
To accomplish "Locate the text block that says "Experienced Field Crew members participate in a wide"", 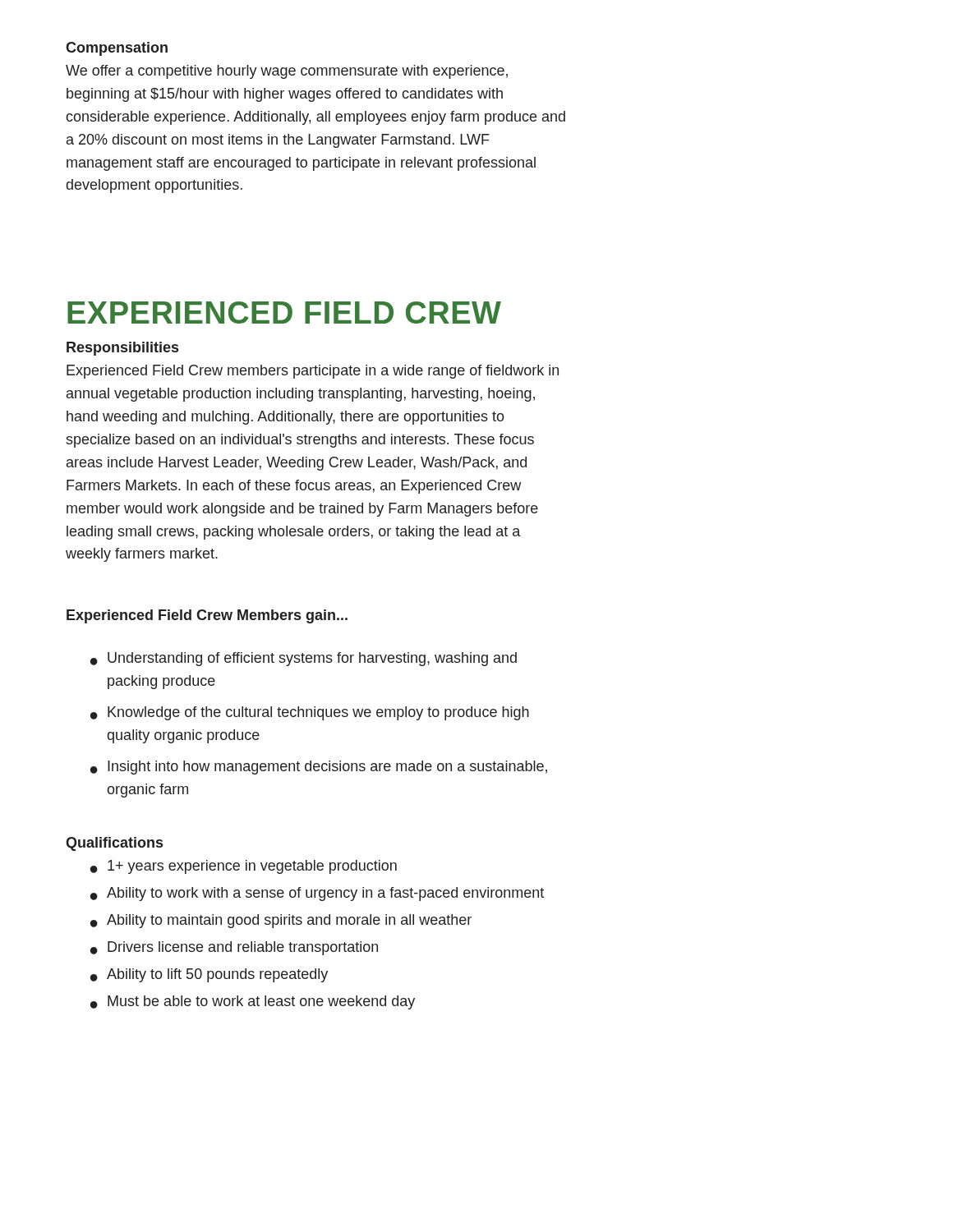I will pyautogui.click(x=313, y=462).
